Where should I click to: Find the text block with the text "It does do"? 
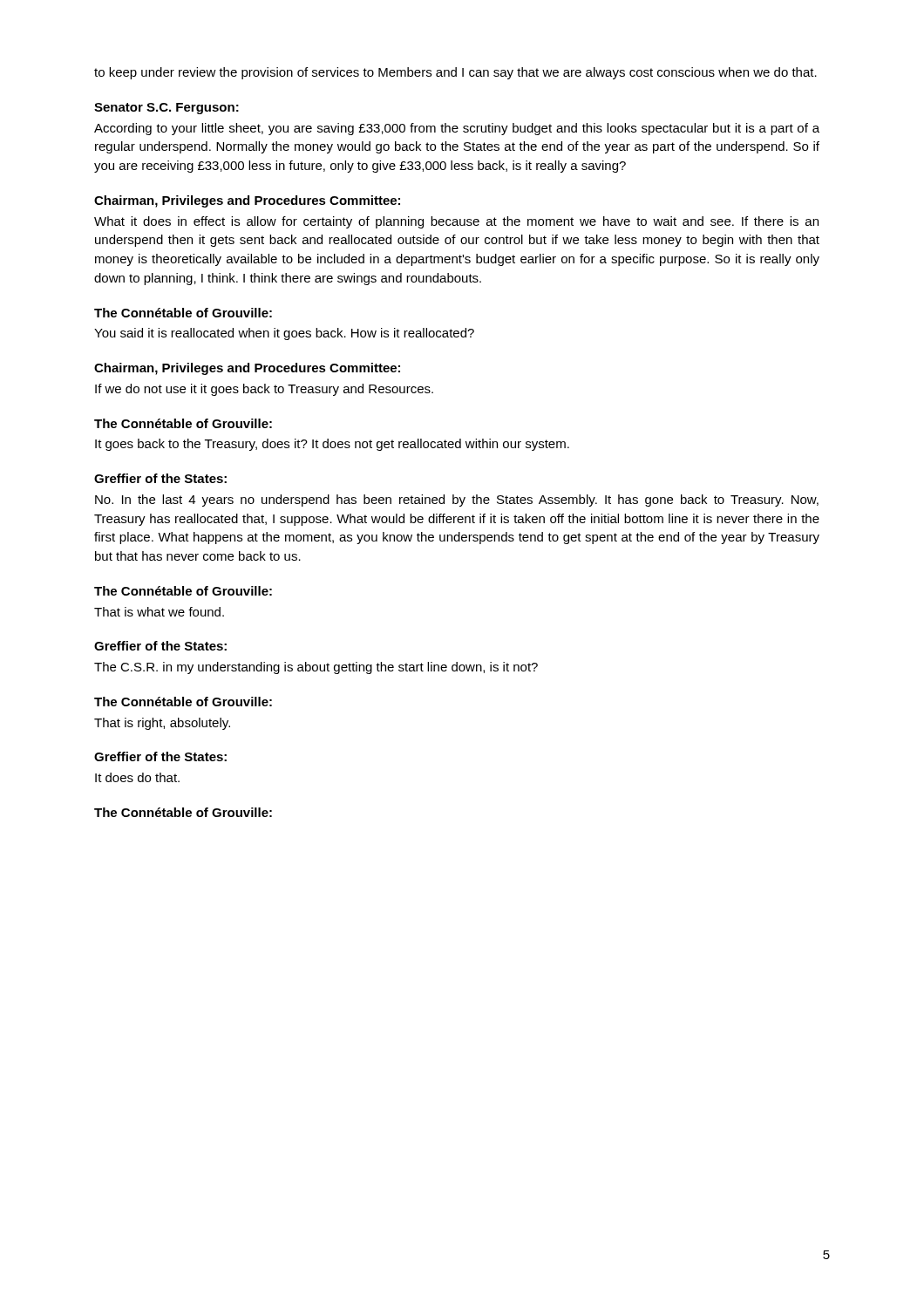137,777
